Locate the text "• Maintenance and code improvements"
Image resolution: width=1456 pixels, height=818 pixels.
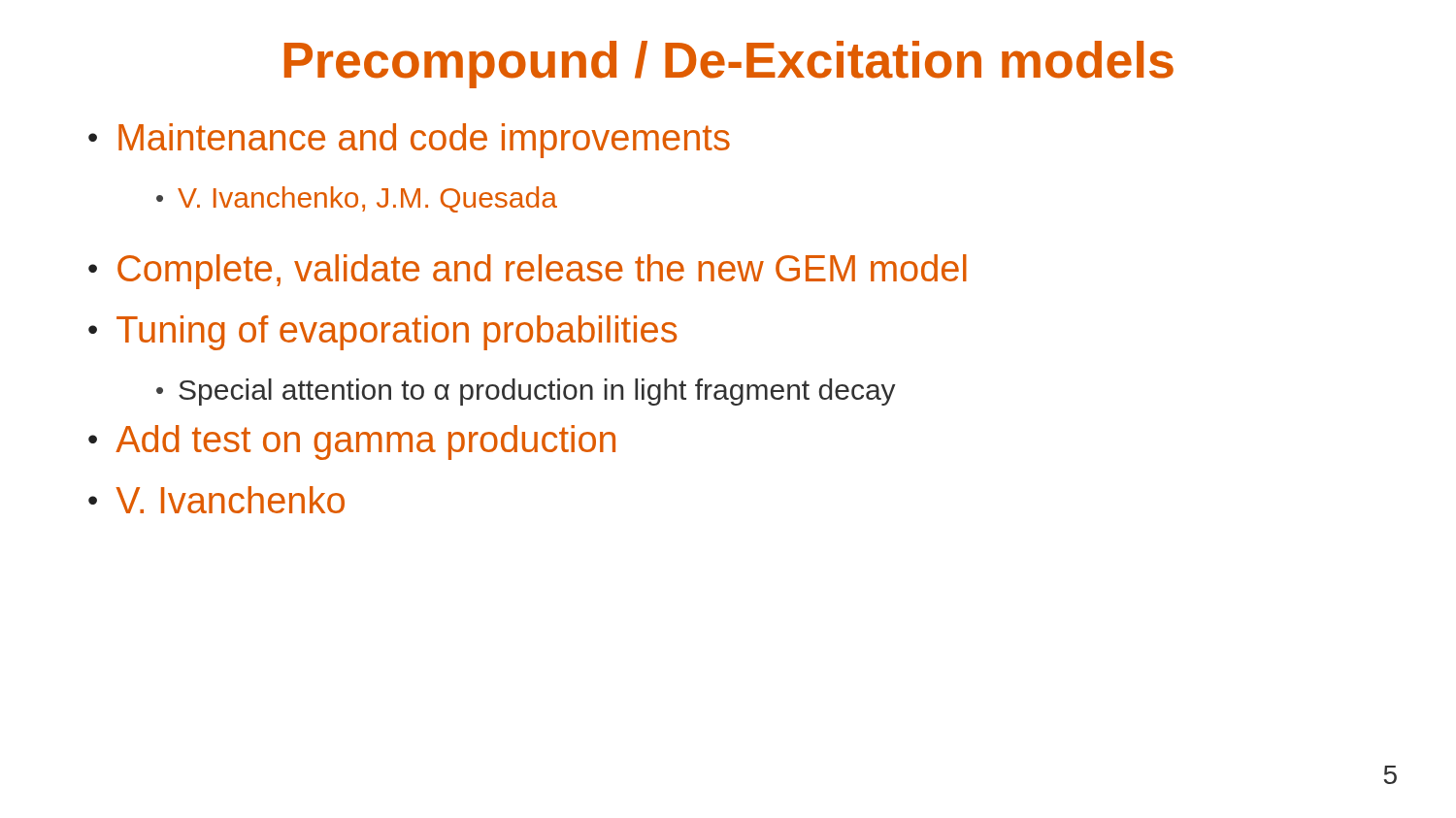pos(409,139)
